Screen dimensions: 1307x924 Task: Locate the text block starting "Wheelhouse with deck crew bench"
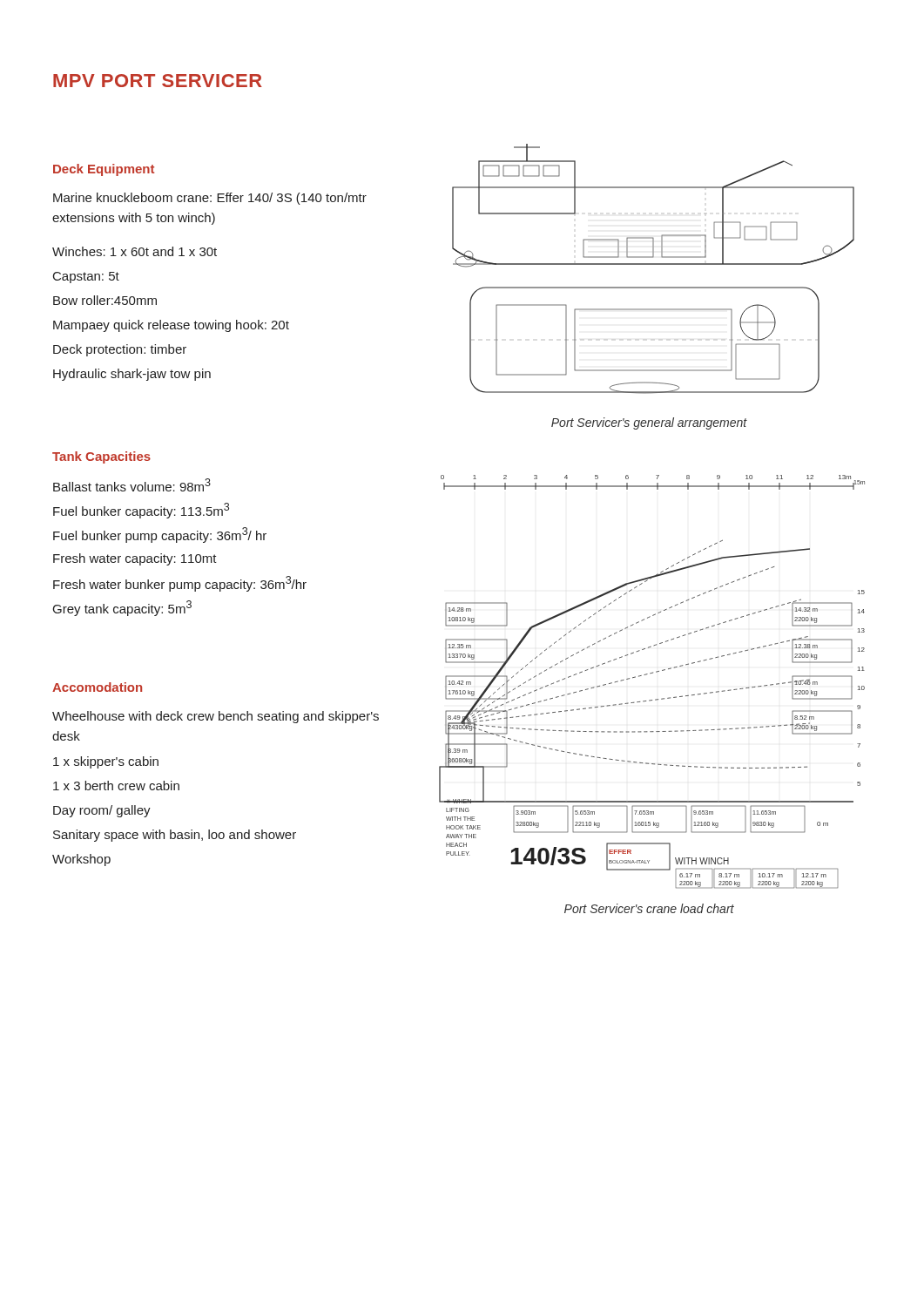click(x=216, y=726)
